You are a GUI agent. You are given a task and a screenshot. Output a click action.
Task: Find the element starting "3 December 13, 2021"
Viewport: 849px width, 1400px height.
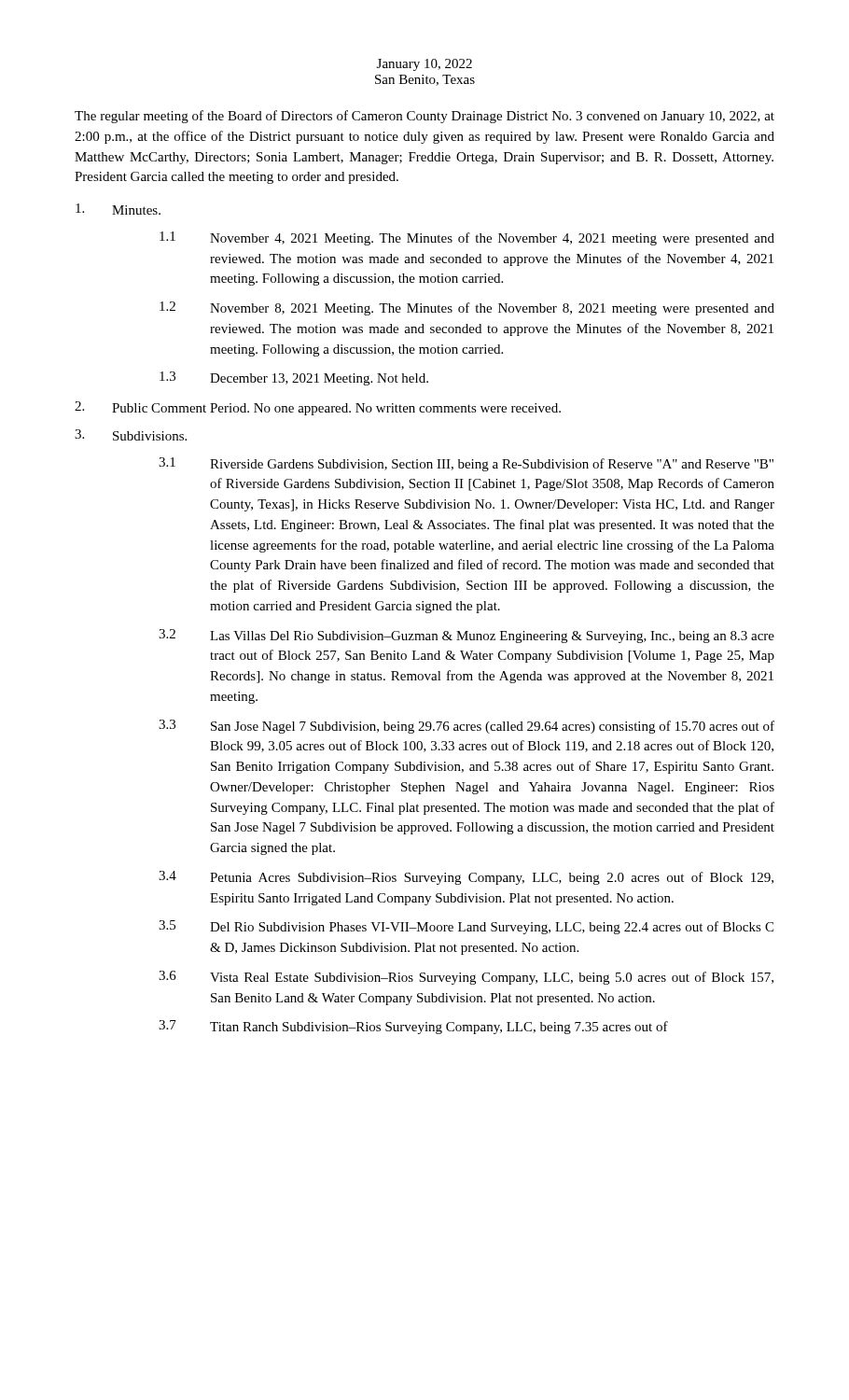294,378
